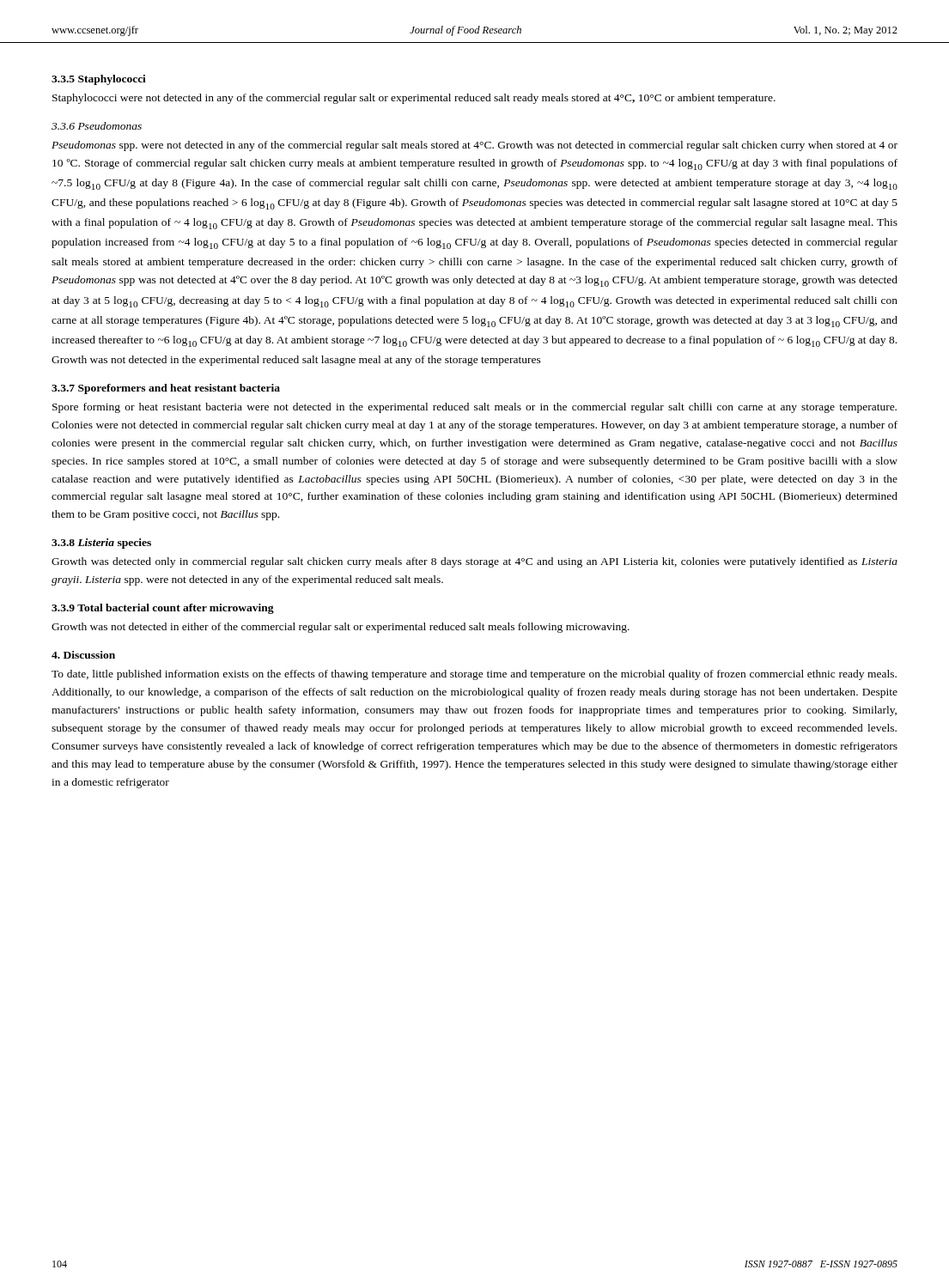
Task: Select the text block with the text "Spore forming or heat"
Action: [474, 460]
